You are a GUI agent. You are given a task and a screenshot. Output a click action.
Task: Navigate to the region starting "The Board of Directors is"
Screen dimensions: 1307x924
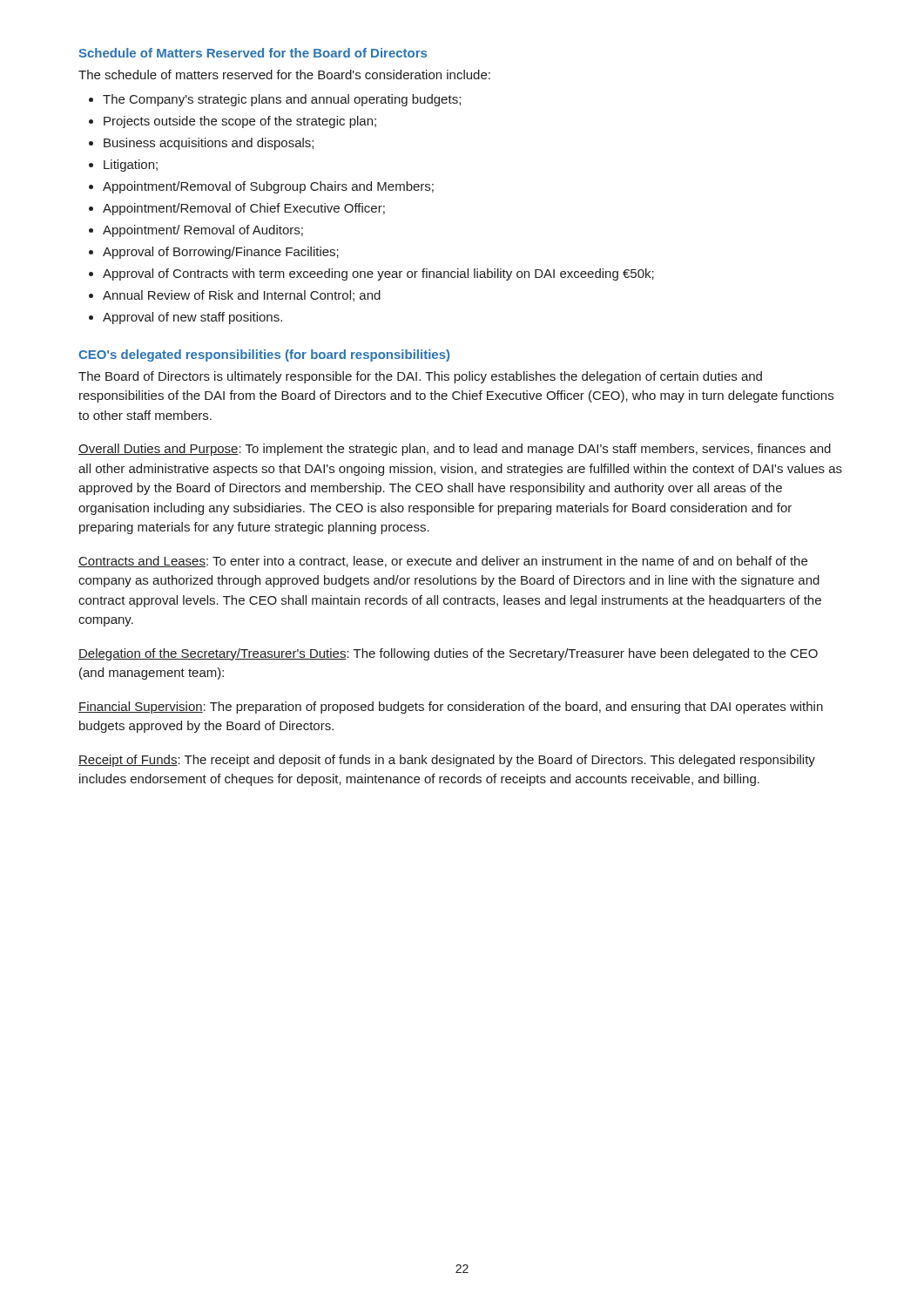pyautogui.click(x=456, y=395)
